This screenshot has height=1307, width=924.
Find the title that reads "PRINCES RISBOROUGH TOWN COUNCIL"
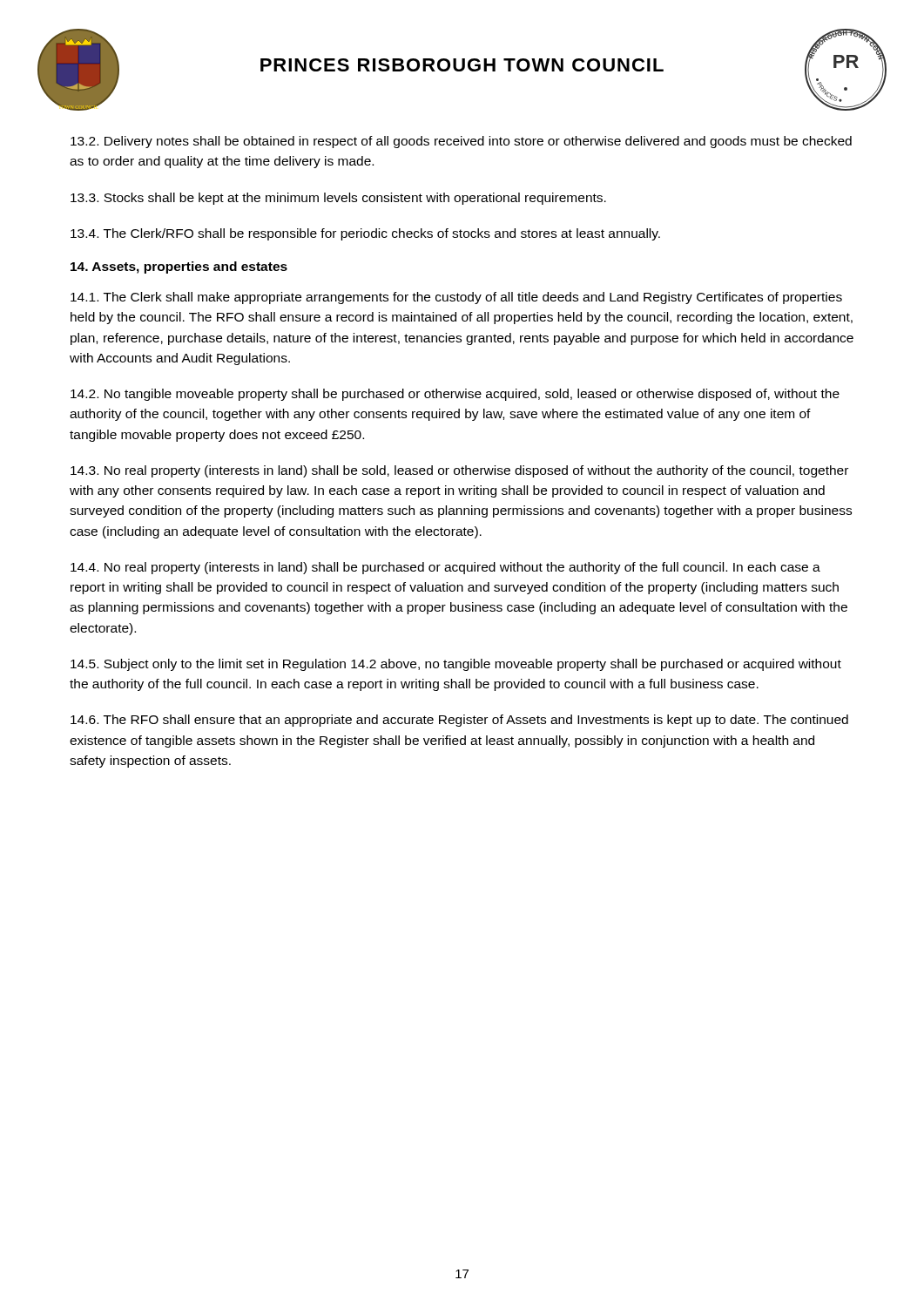point(462,65)
